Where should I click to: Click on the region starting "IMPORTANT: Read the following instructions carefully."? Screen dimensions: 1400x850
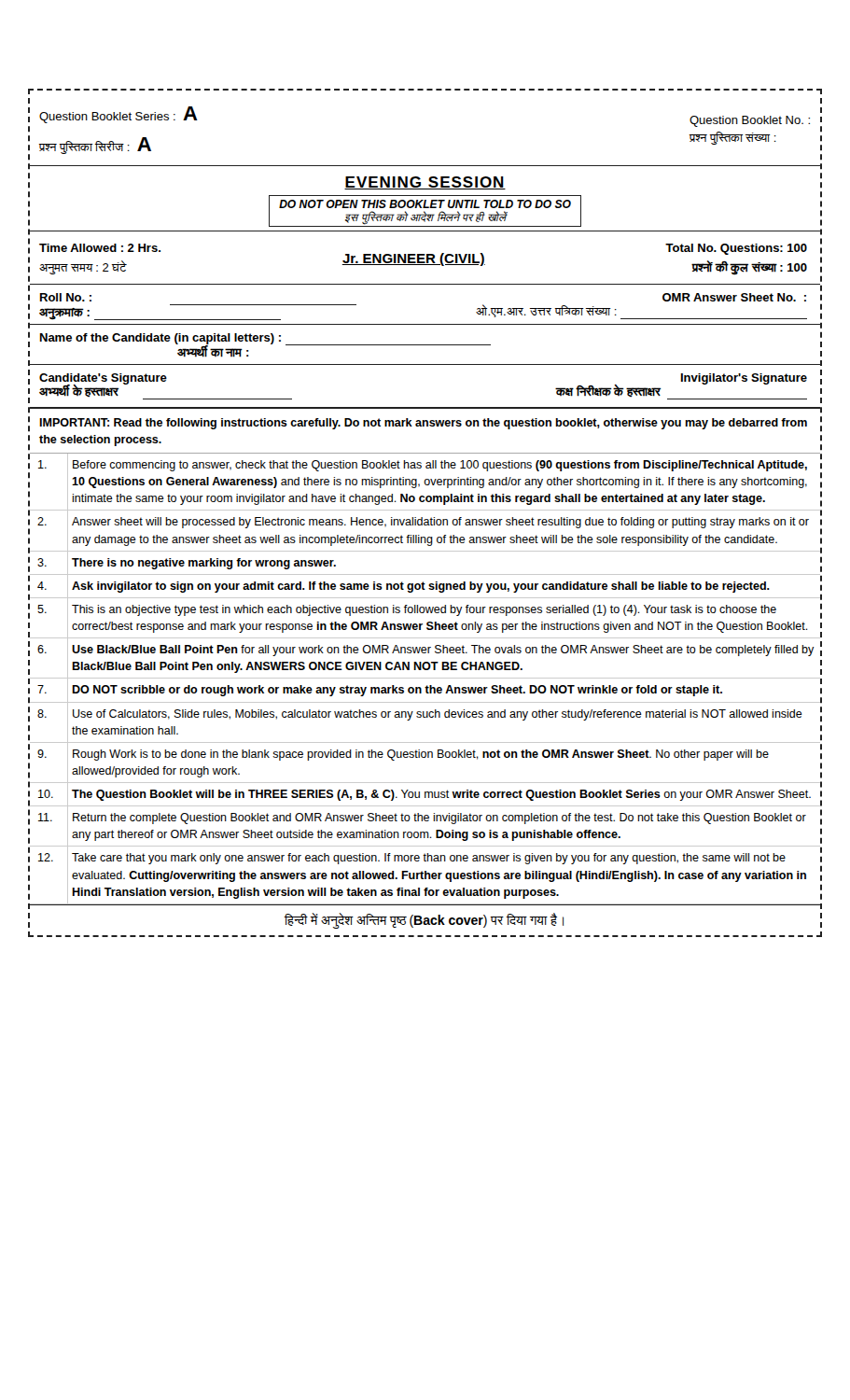423,431
